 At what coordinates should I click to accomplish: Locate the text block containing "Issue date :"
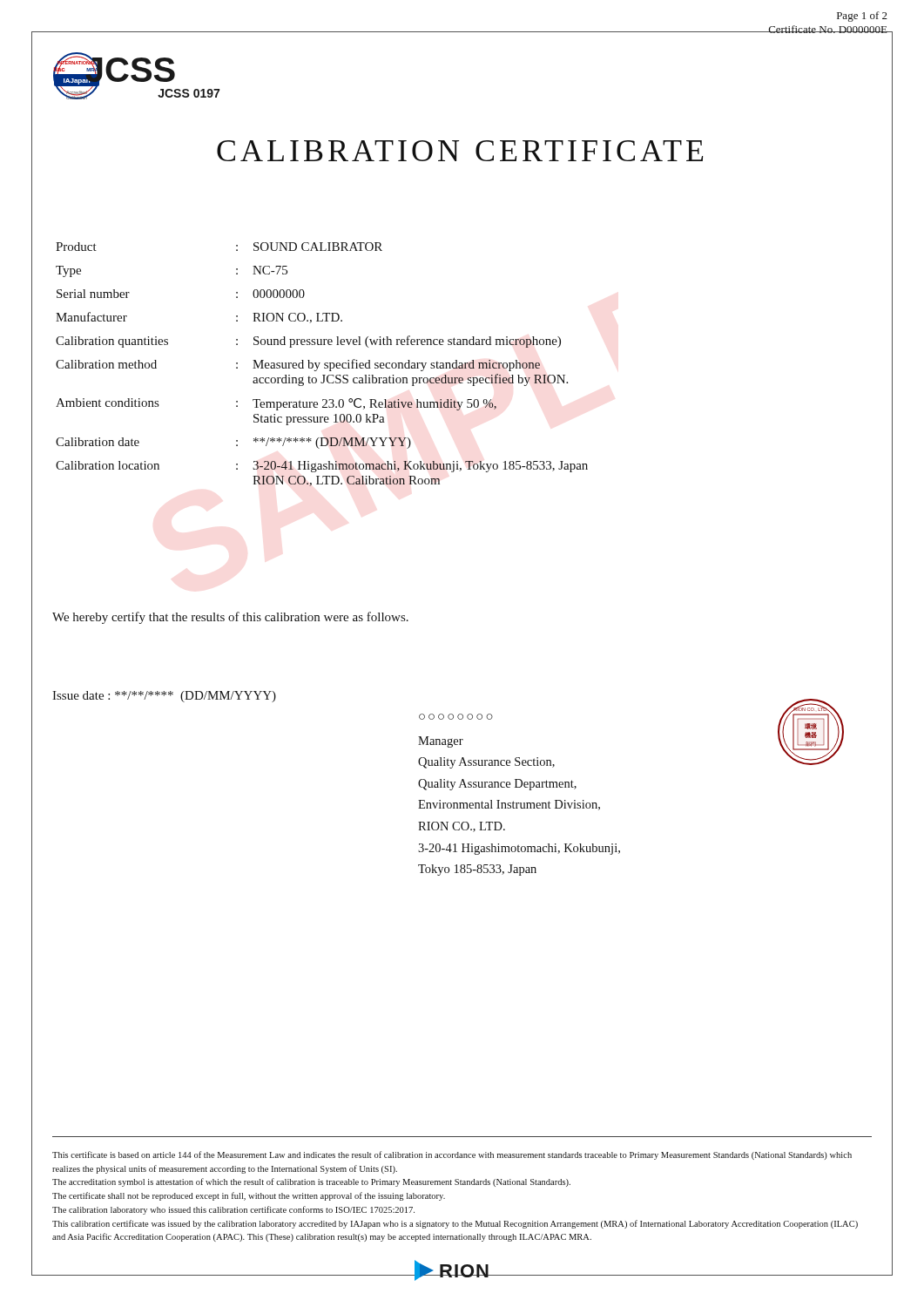(x=164, y=695)
